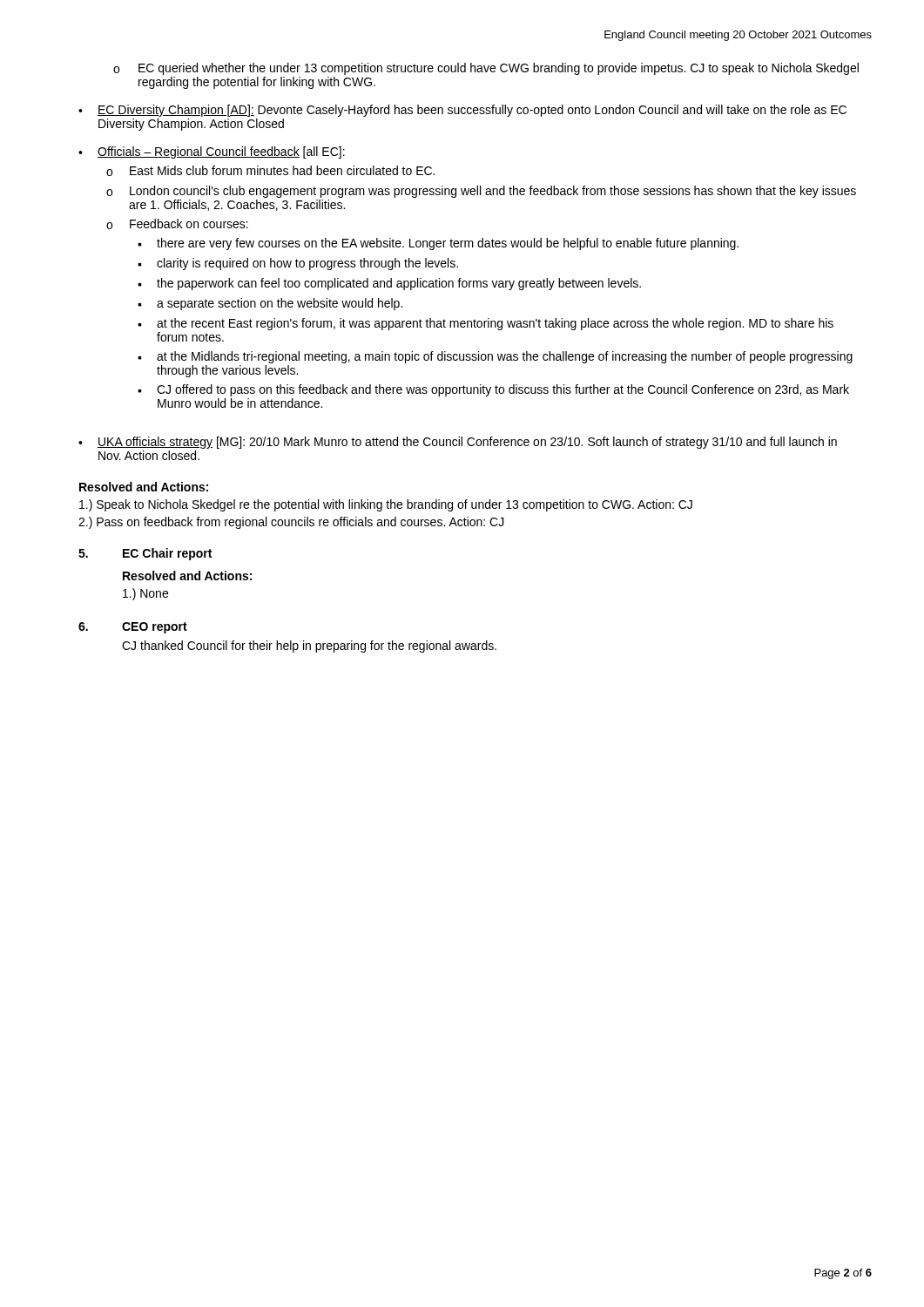This screenshot has width=924, height=1307.
Task: Navigate to the element starting "• UKA officials strategy [MG]: 20/10 Mark"
Action: coord(471,449)
